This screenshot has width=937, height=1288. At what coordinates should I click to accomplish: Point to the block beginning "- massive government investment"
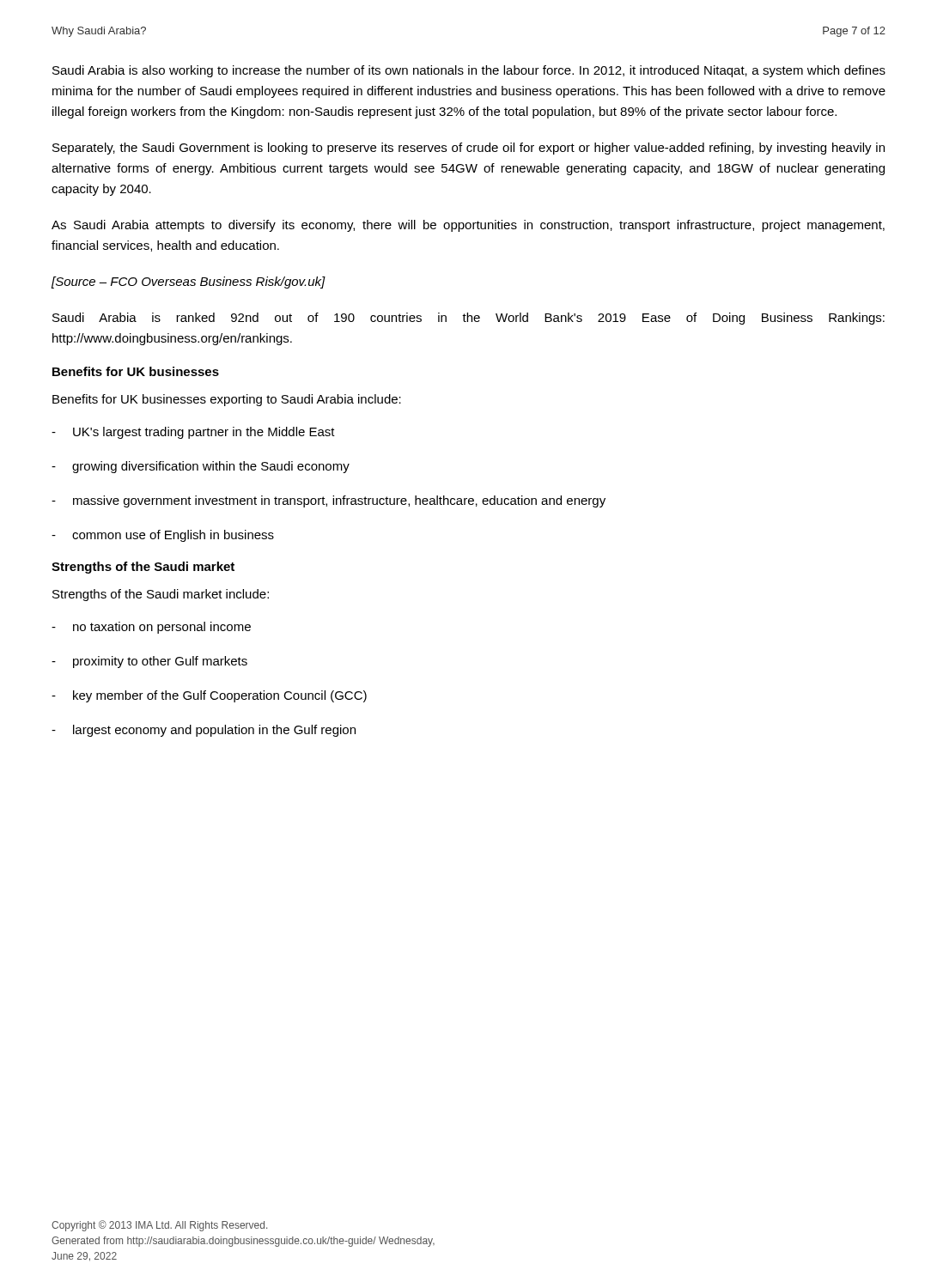[x=468, y=501]
